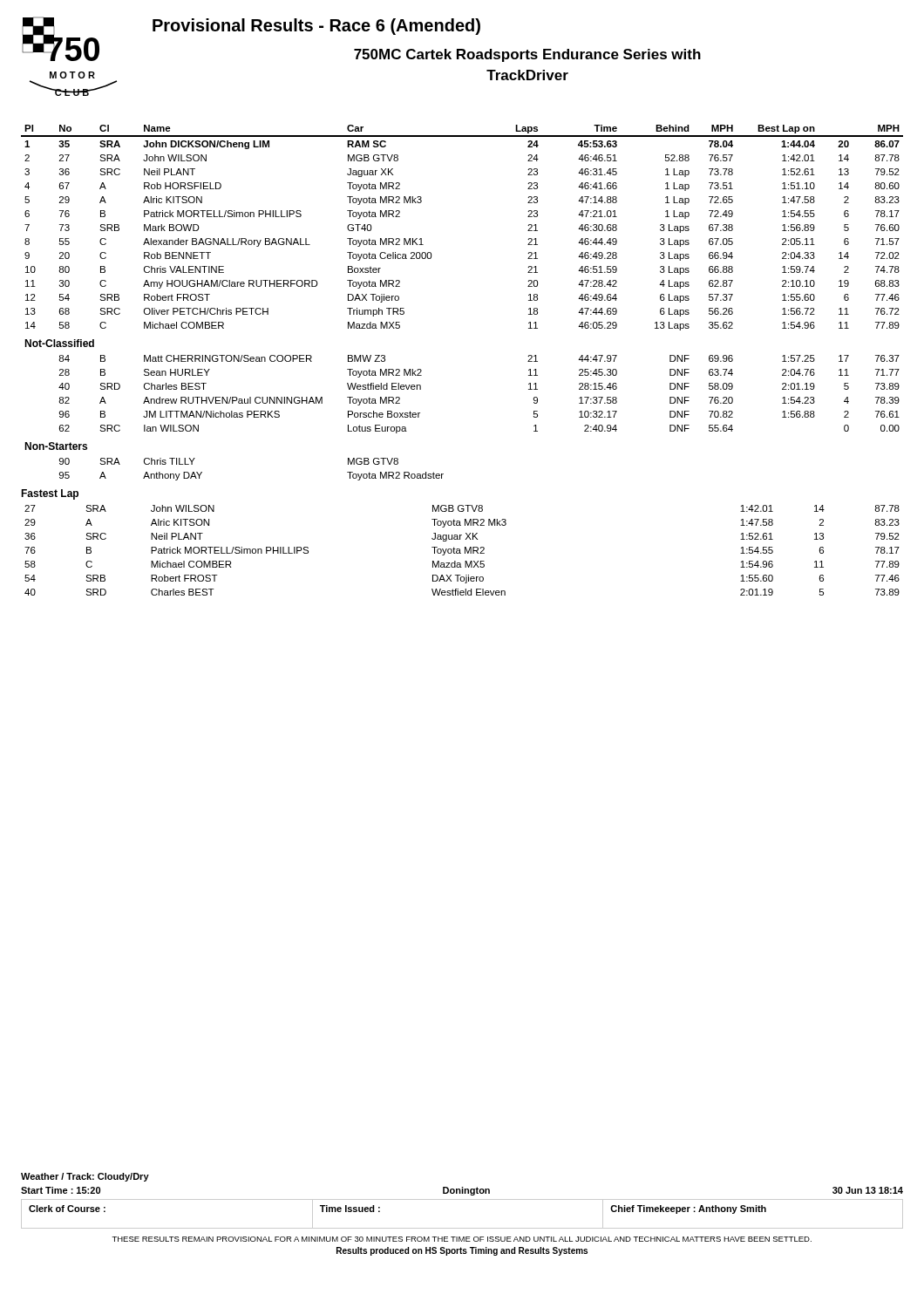Click on the logo
Screen dimensions: 1308x924
(x=78, y=65)
